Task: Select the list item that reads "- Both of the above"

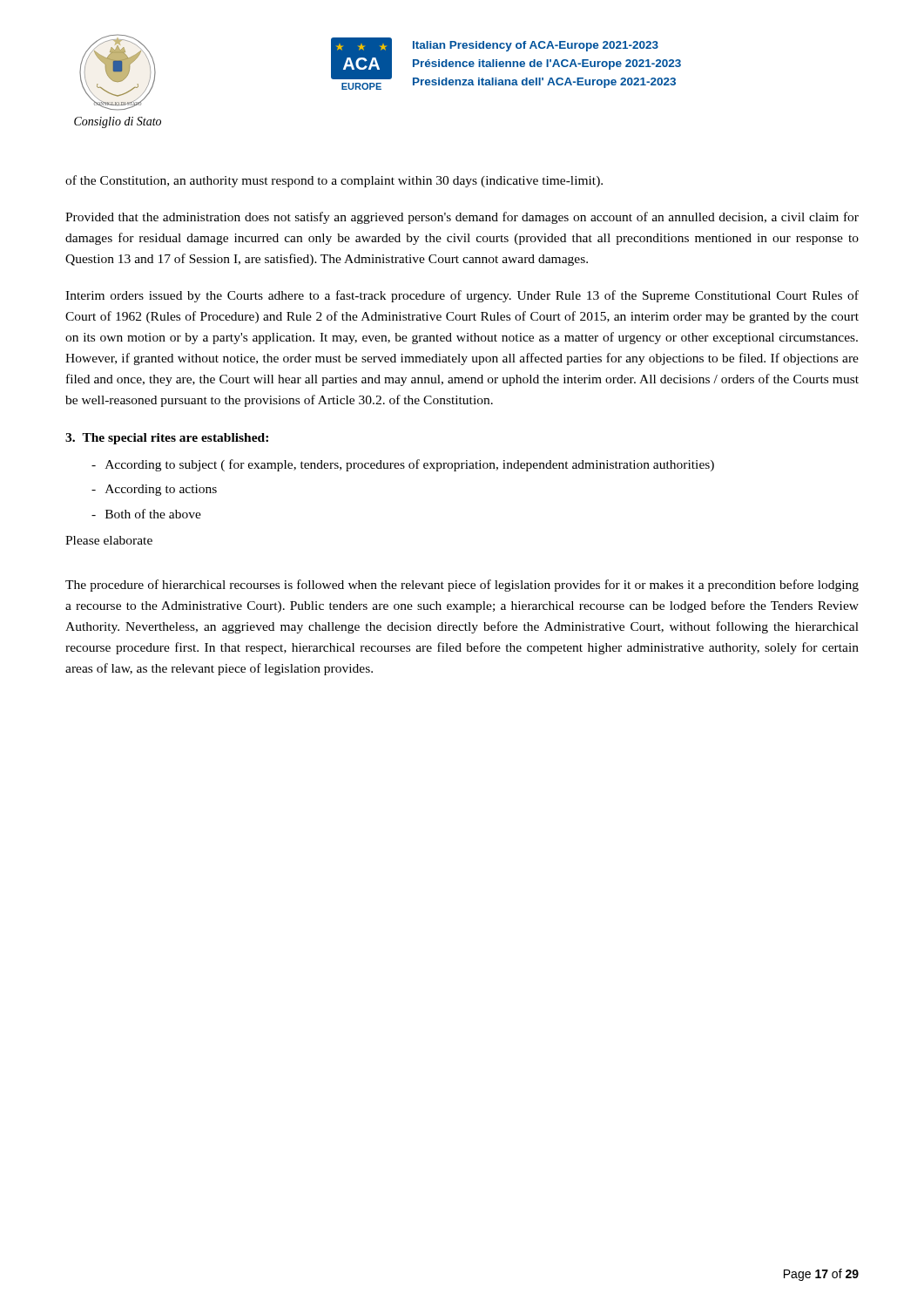Action: [x=146, y=513]
